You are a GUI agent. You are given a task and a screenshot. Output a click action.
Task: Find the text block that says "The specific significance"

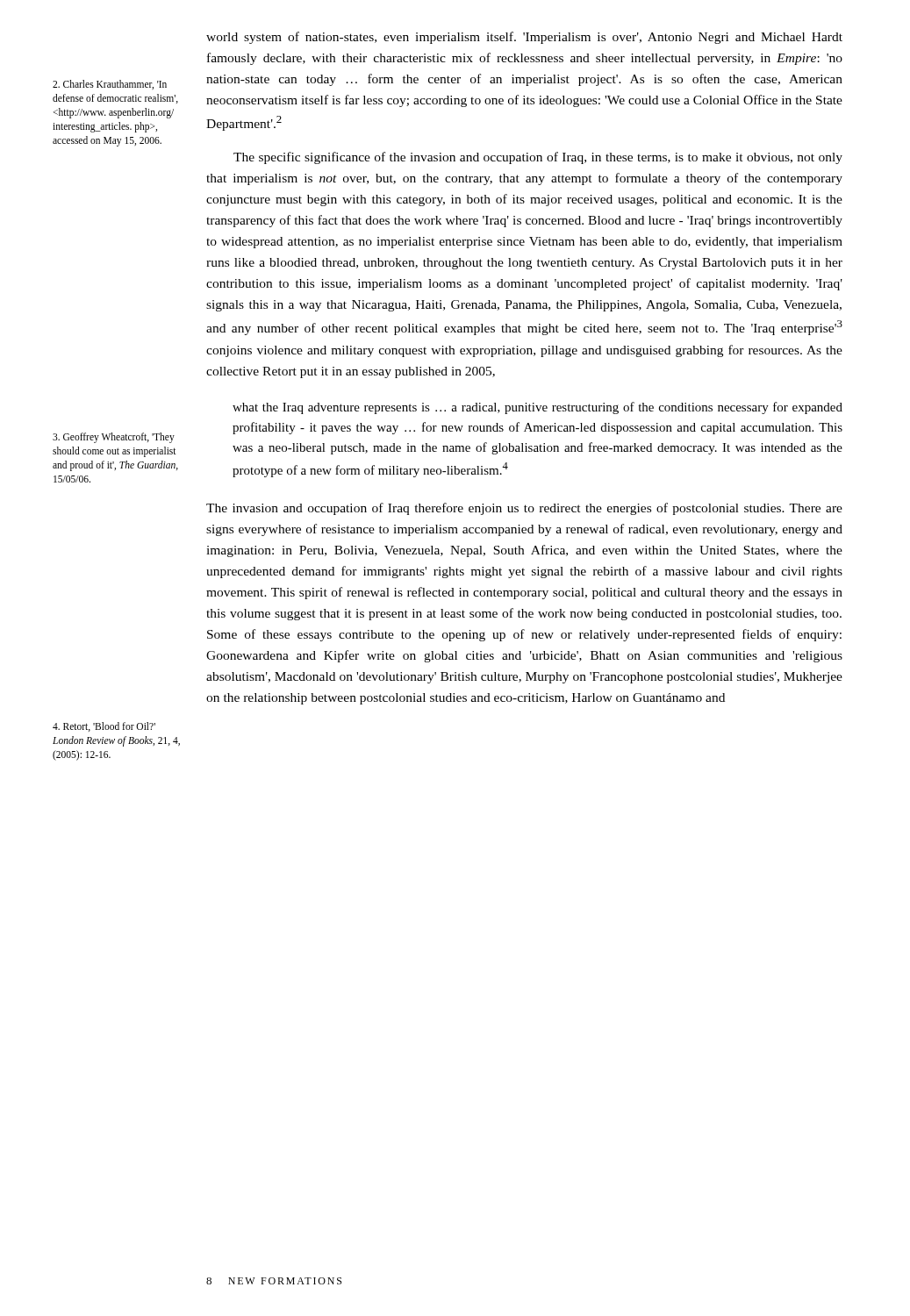(x=524, y=264)
